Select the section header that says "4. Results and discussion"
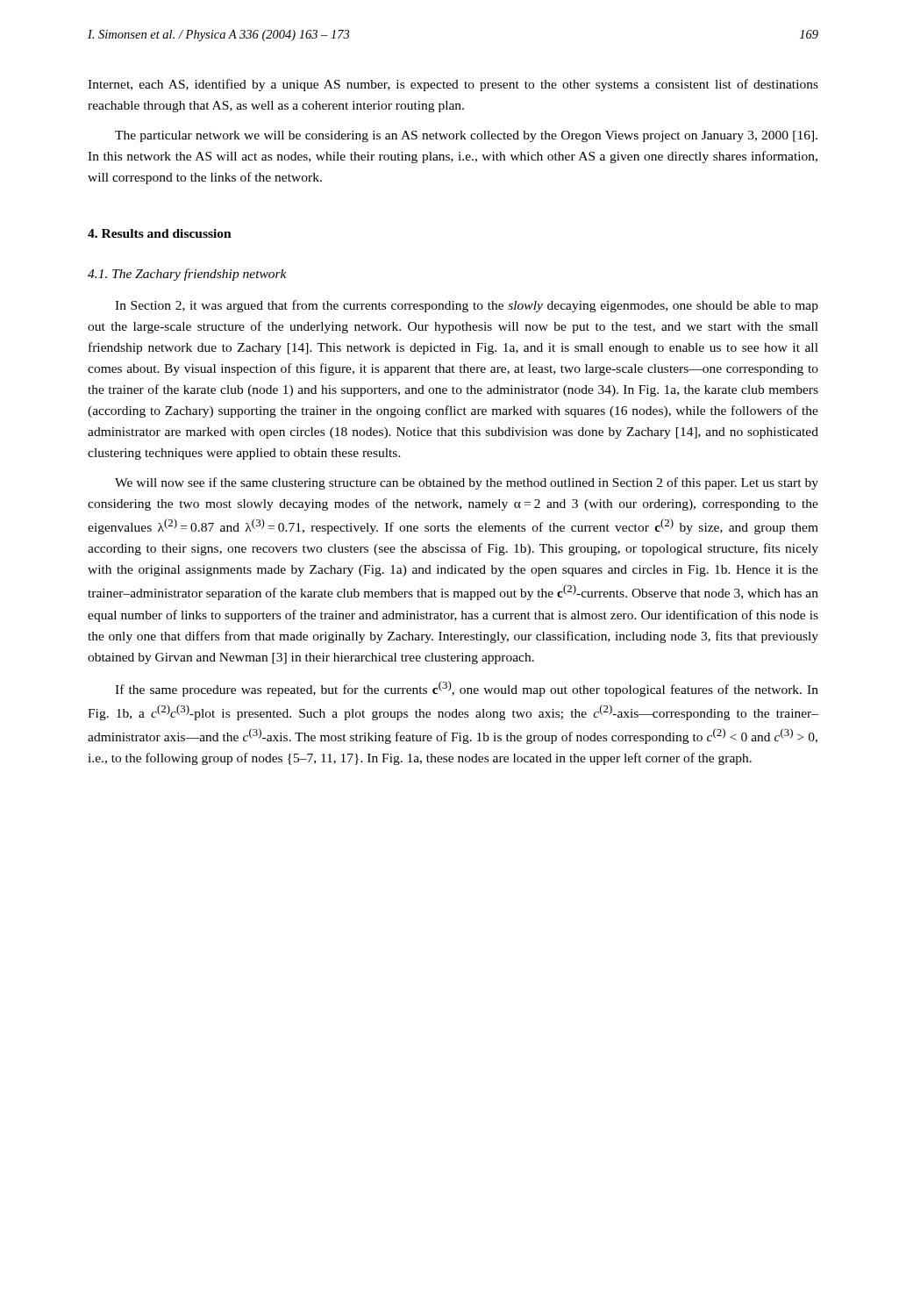906x1316 pixels. point(159,233)
